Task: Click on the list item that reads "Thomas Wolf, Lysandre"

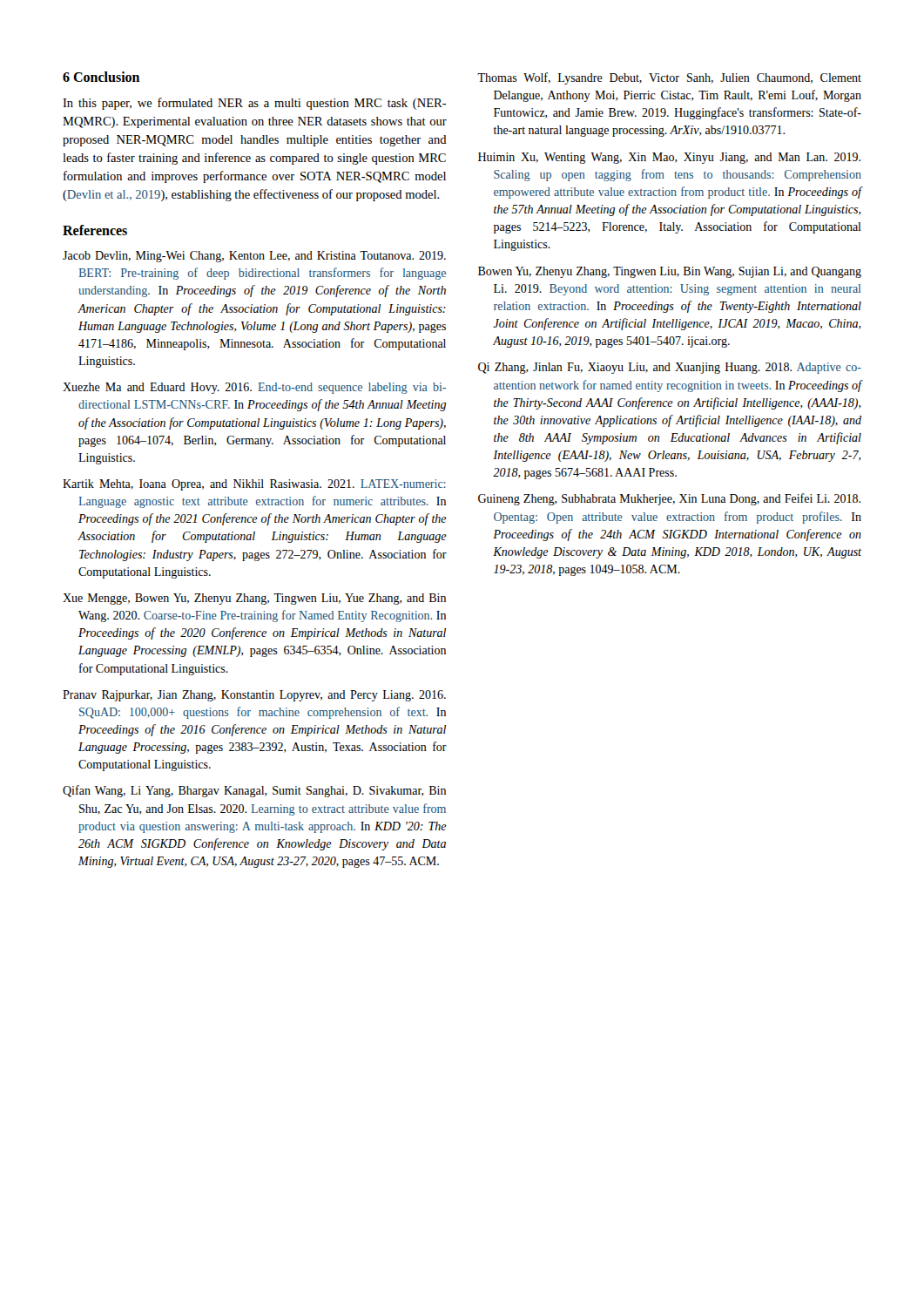Action: (669, 105)
